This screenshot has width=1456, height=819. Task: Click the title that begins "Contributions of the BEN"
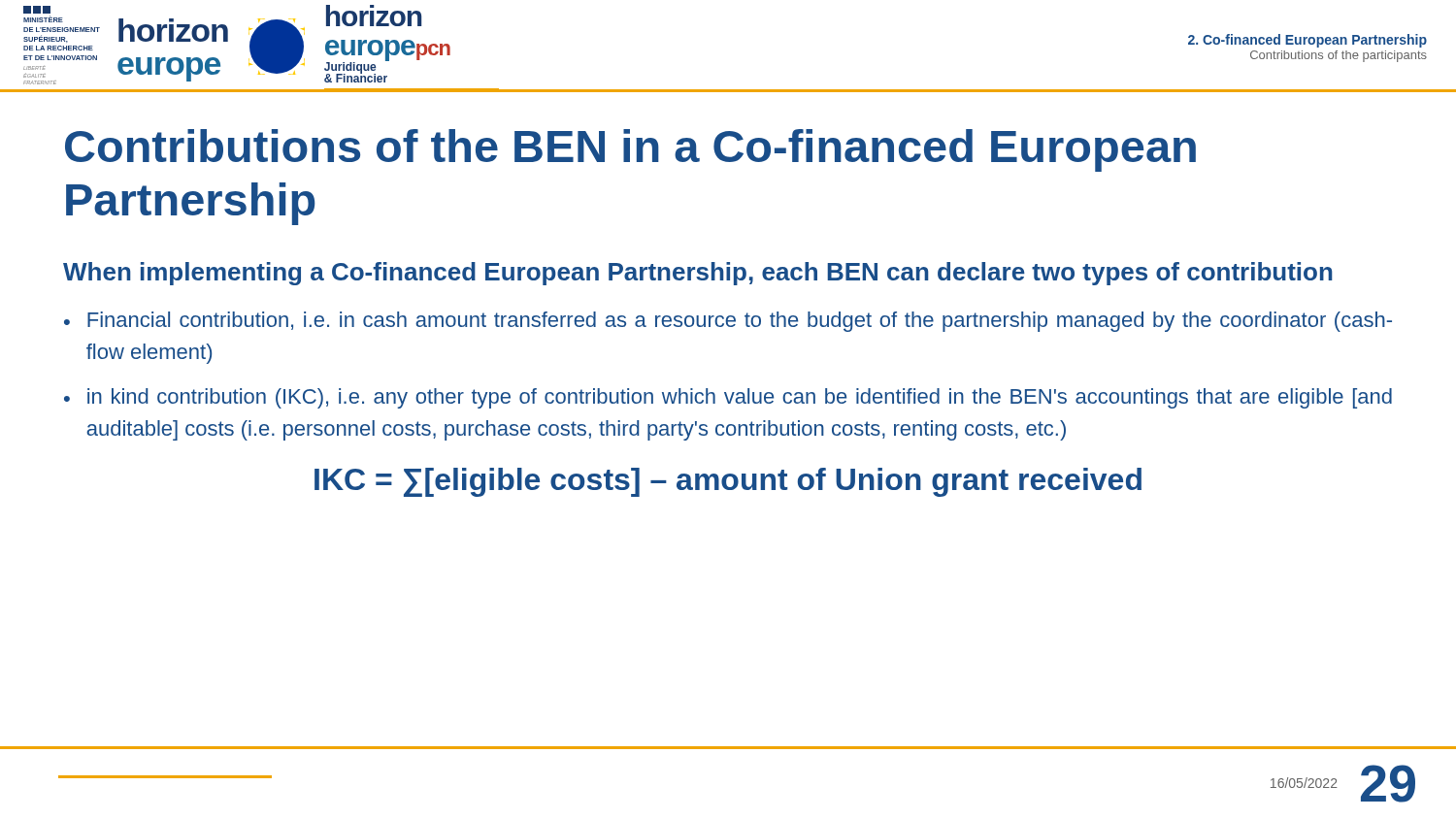tap(631, 173)
